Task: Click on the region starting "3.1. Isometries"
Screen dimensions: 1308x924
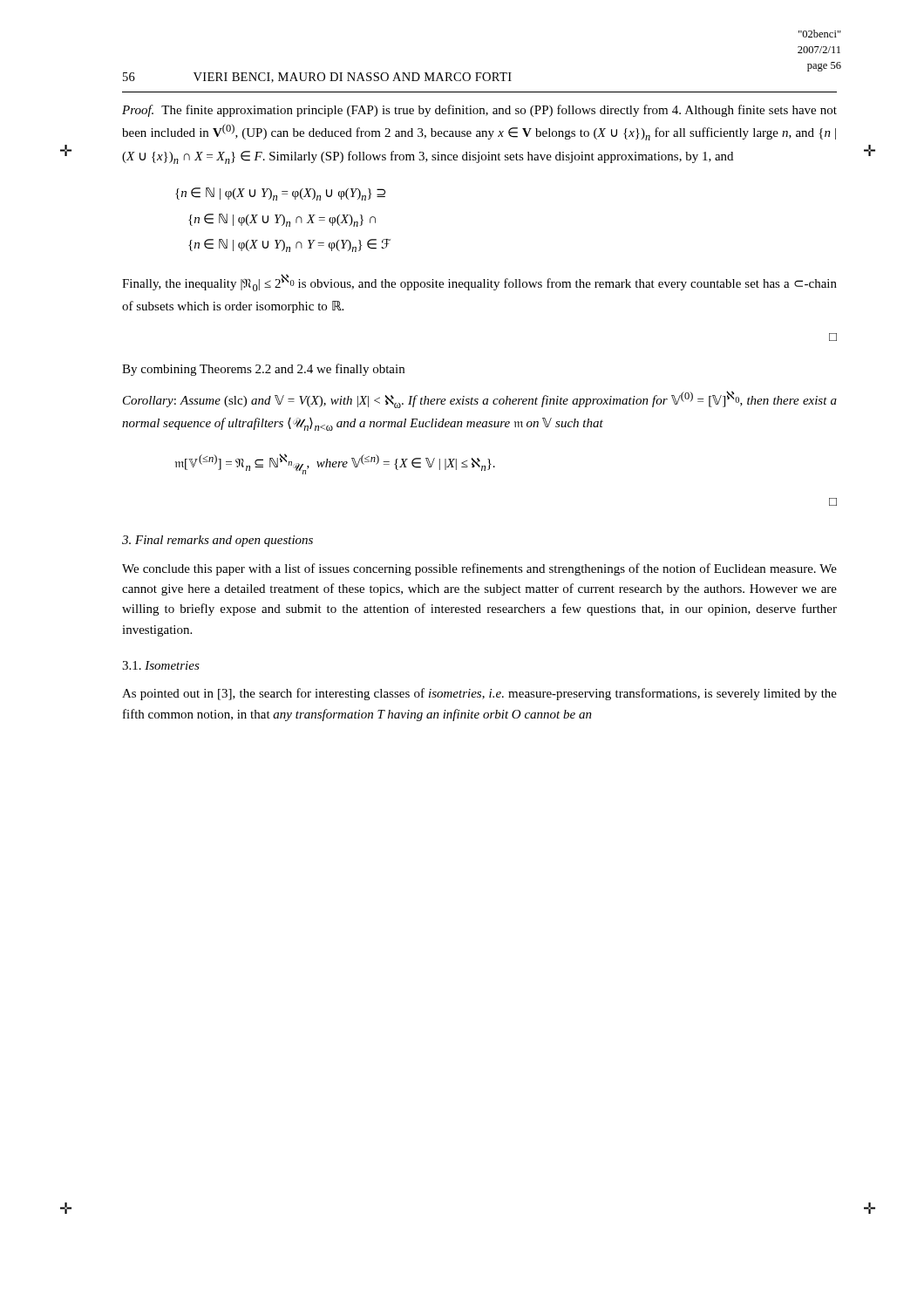Action: (x=161, y=665)
